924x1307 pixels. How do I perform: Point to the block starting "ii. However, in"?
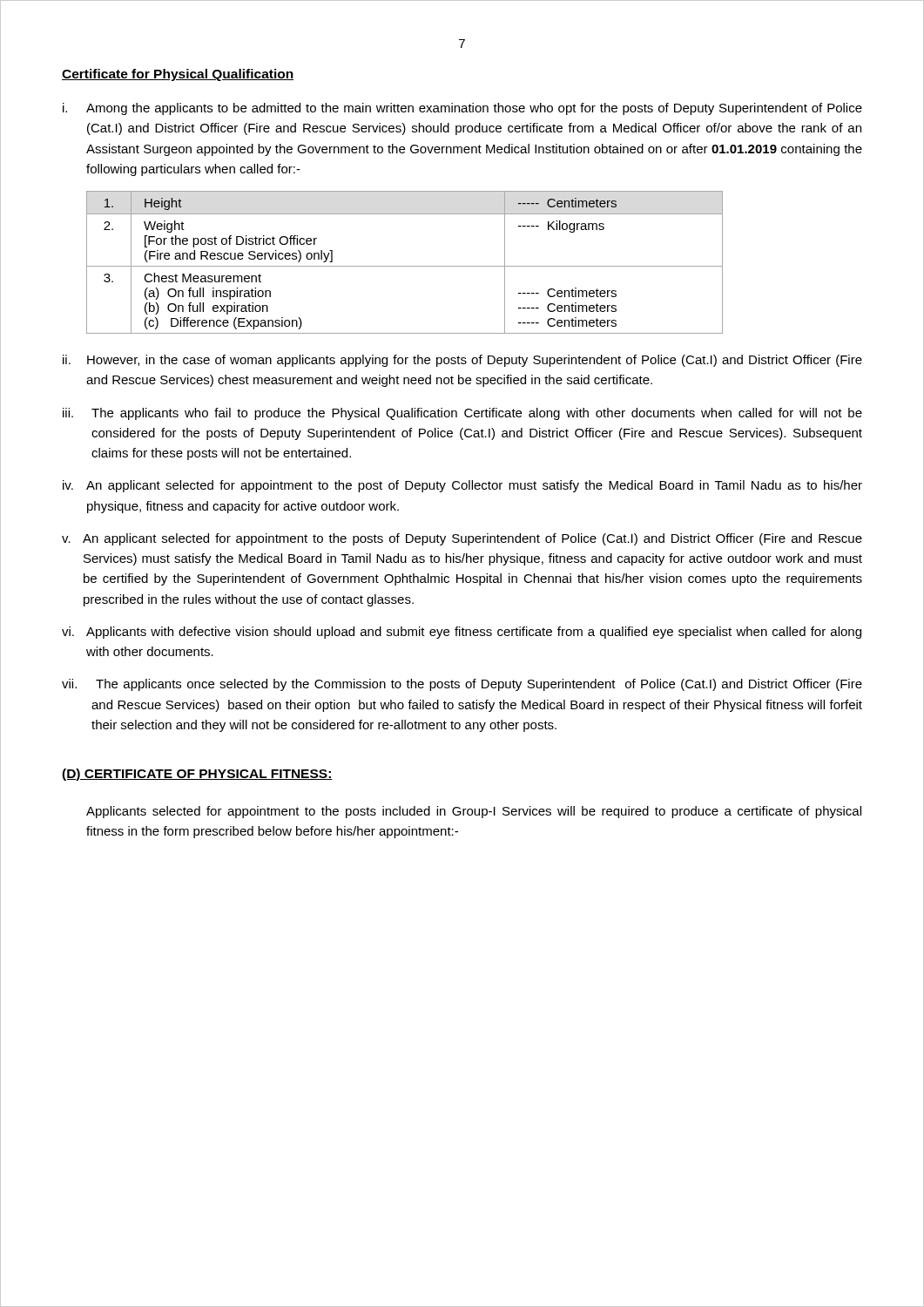(462, 370)
